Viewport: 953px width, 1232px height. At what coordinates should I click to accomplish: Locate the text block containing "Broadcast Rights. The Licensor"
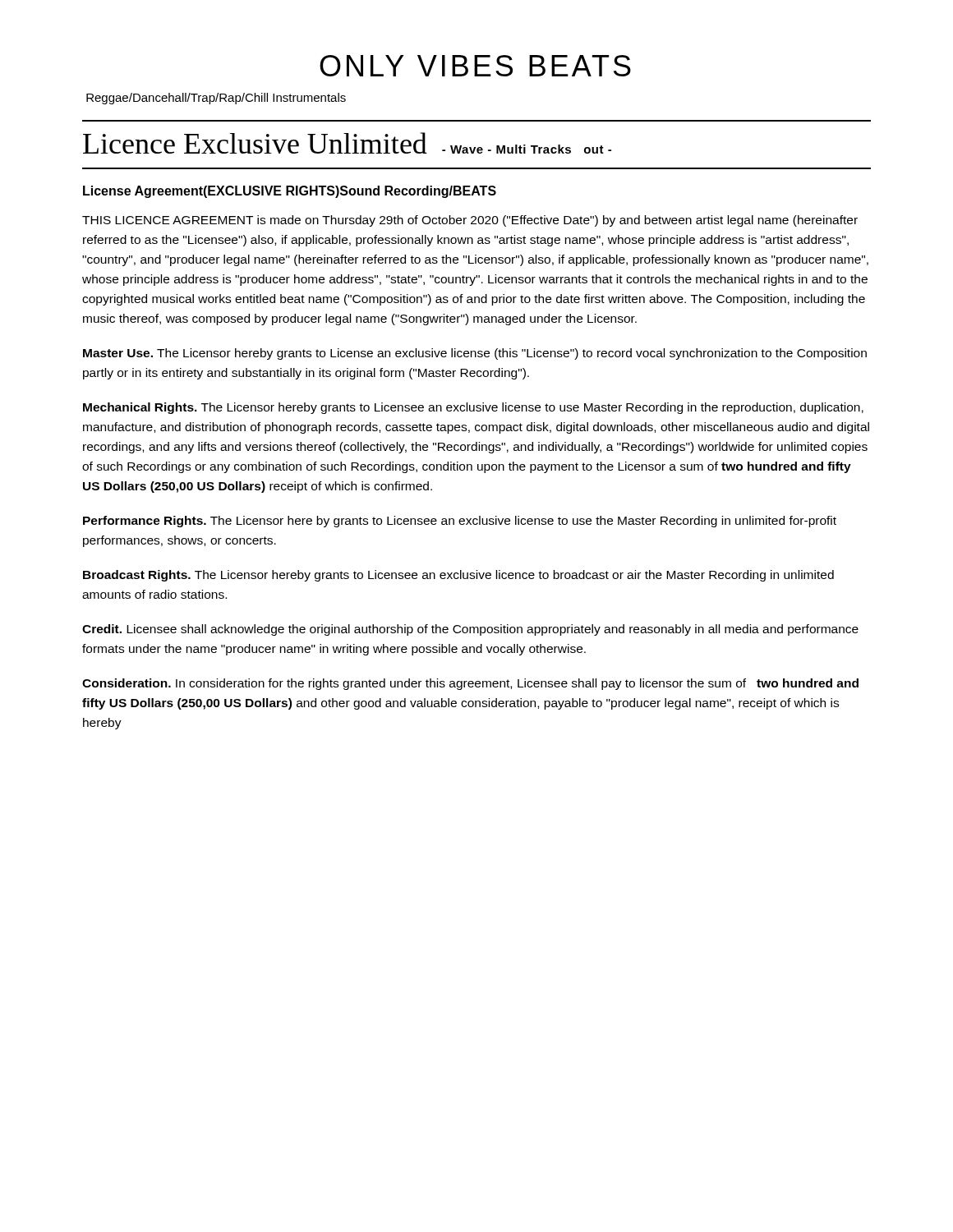(x=458, y=584)
